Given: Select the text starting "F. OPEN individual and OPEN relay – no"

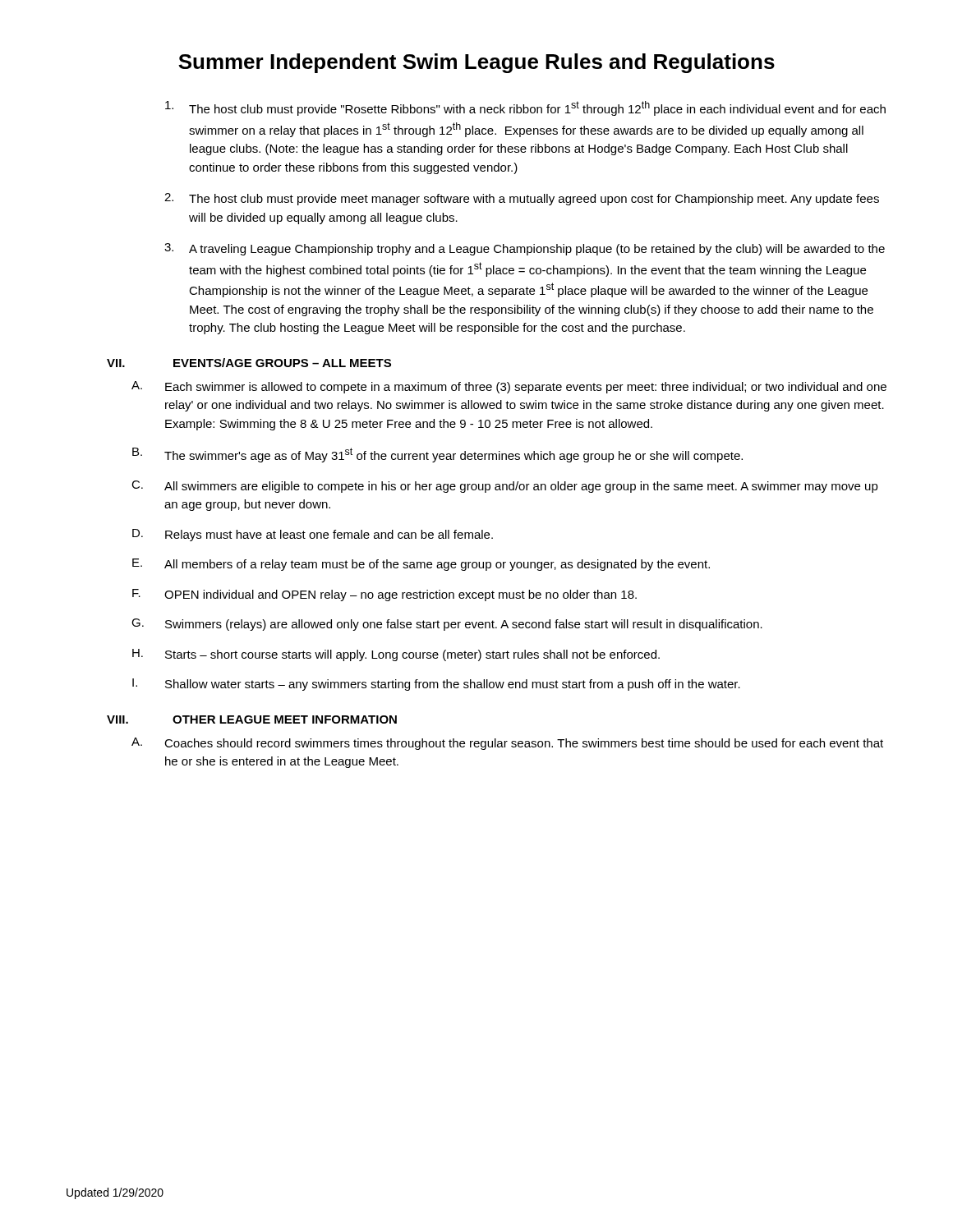Looking at the screenshot, I should point(509,594).
